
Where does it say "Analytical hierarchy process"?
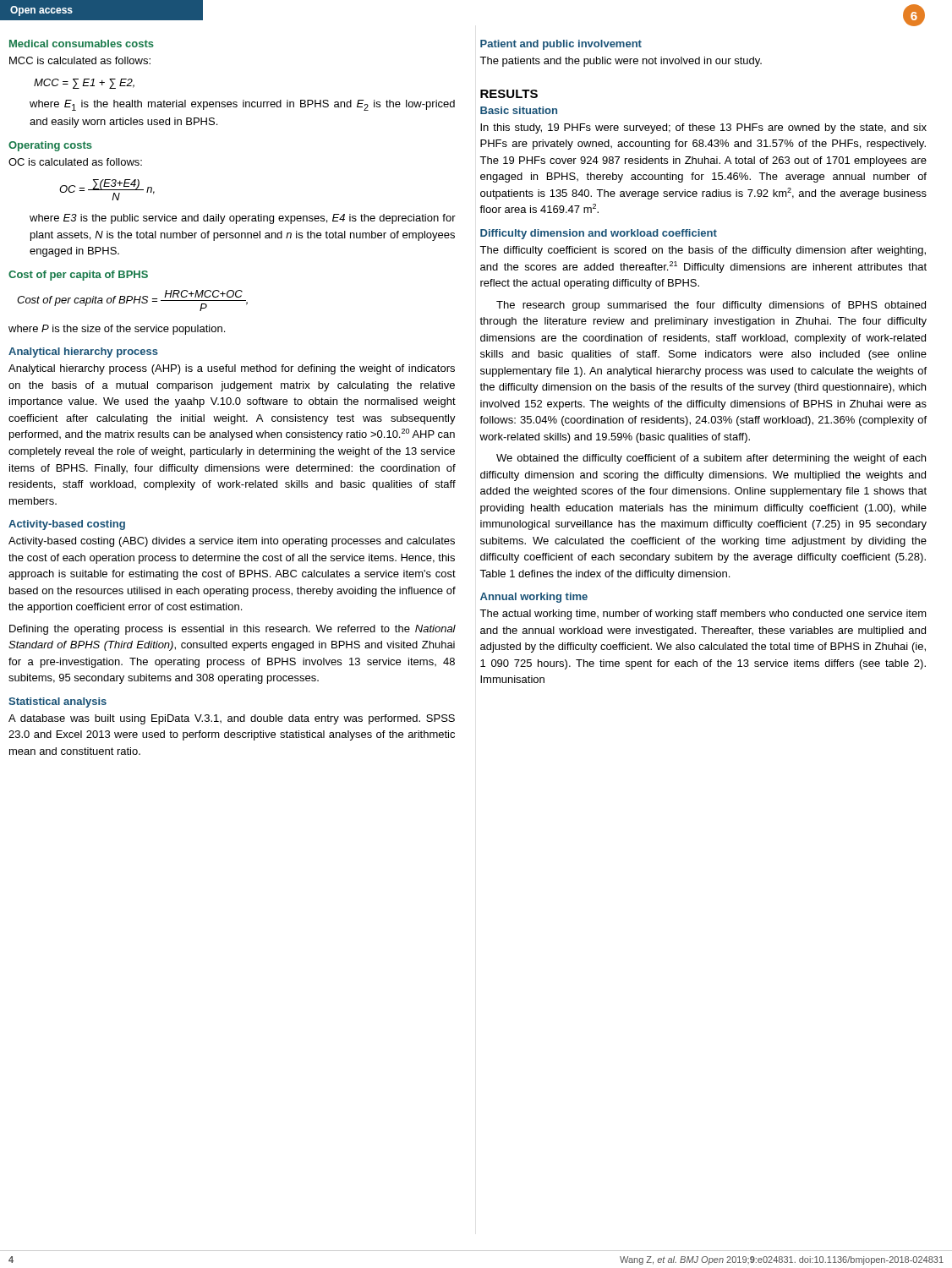point(83,353)
